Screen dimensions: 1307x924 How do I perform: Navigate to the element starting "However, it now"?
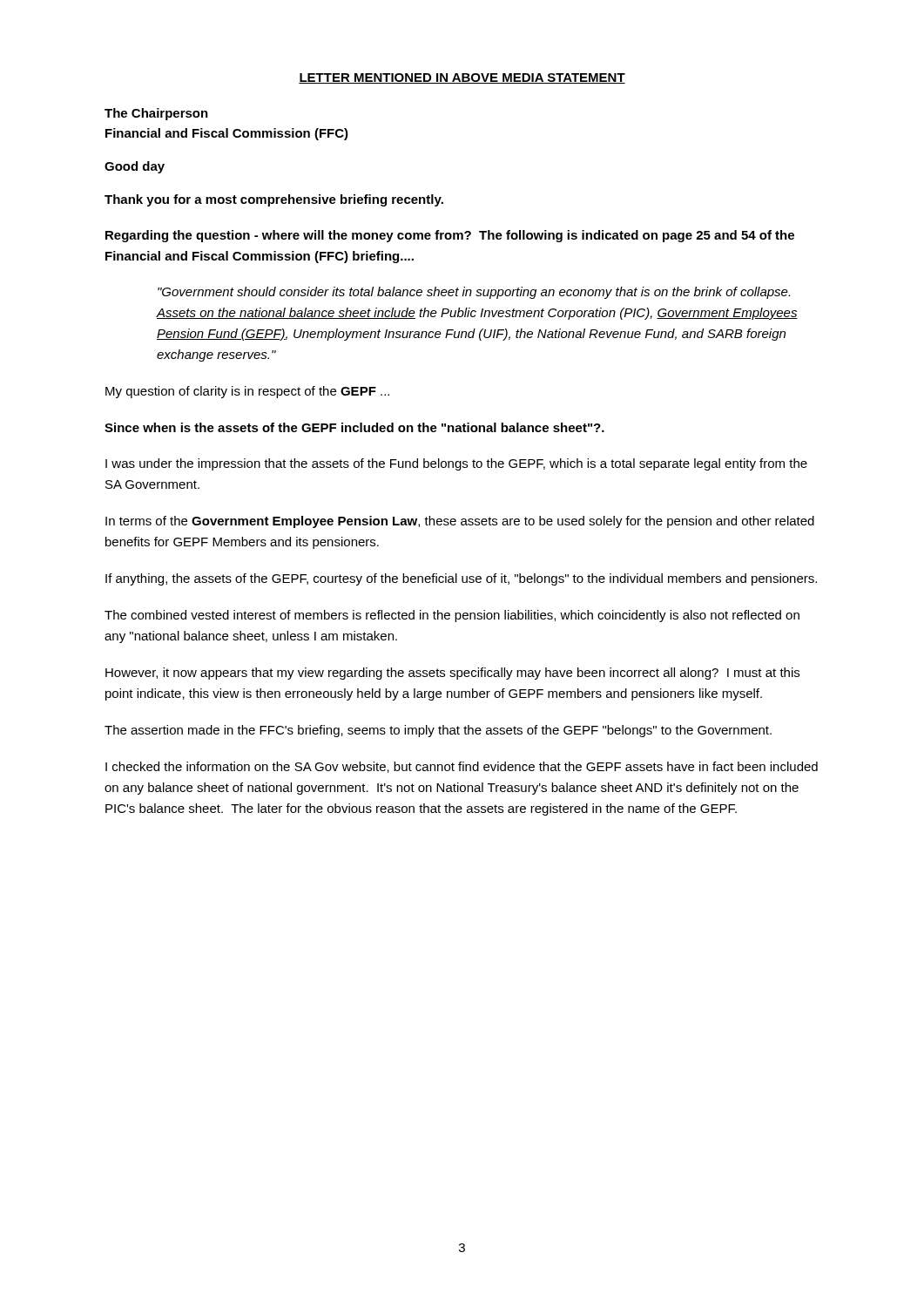coord(452,683)
